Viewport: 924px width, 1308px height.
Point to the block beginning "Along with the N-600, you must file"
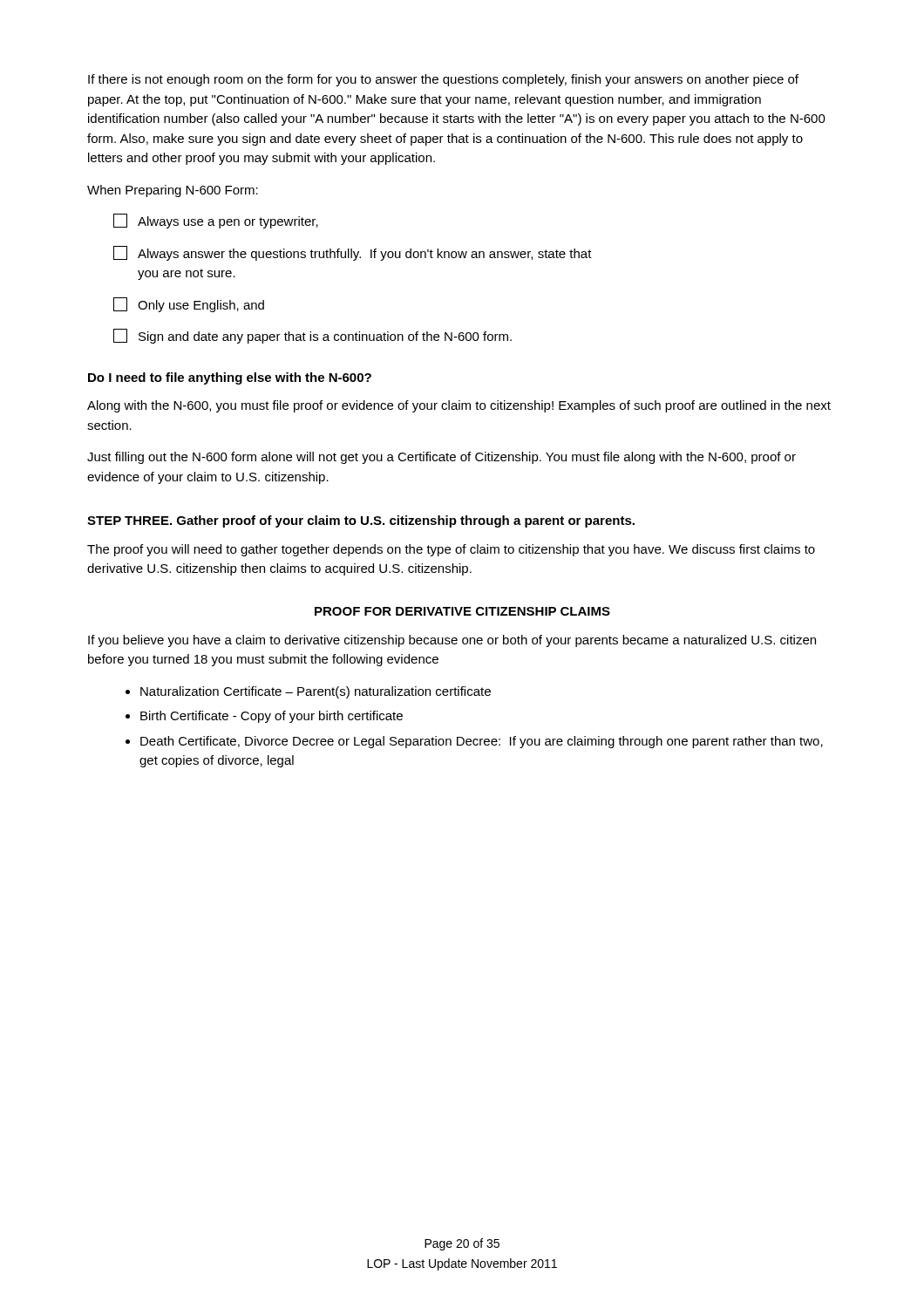(459, 415)
